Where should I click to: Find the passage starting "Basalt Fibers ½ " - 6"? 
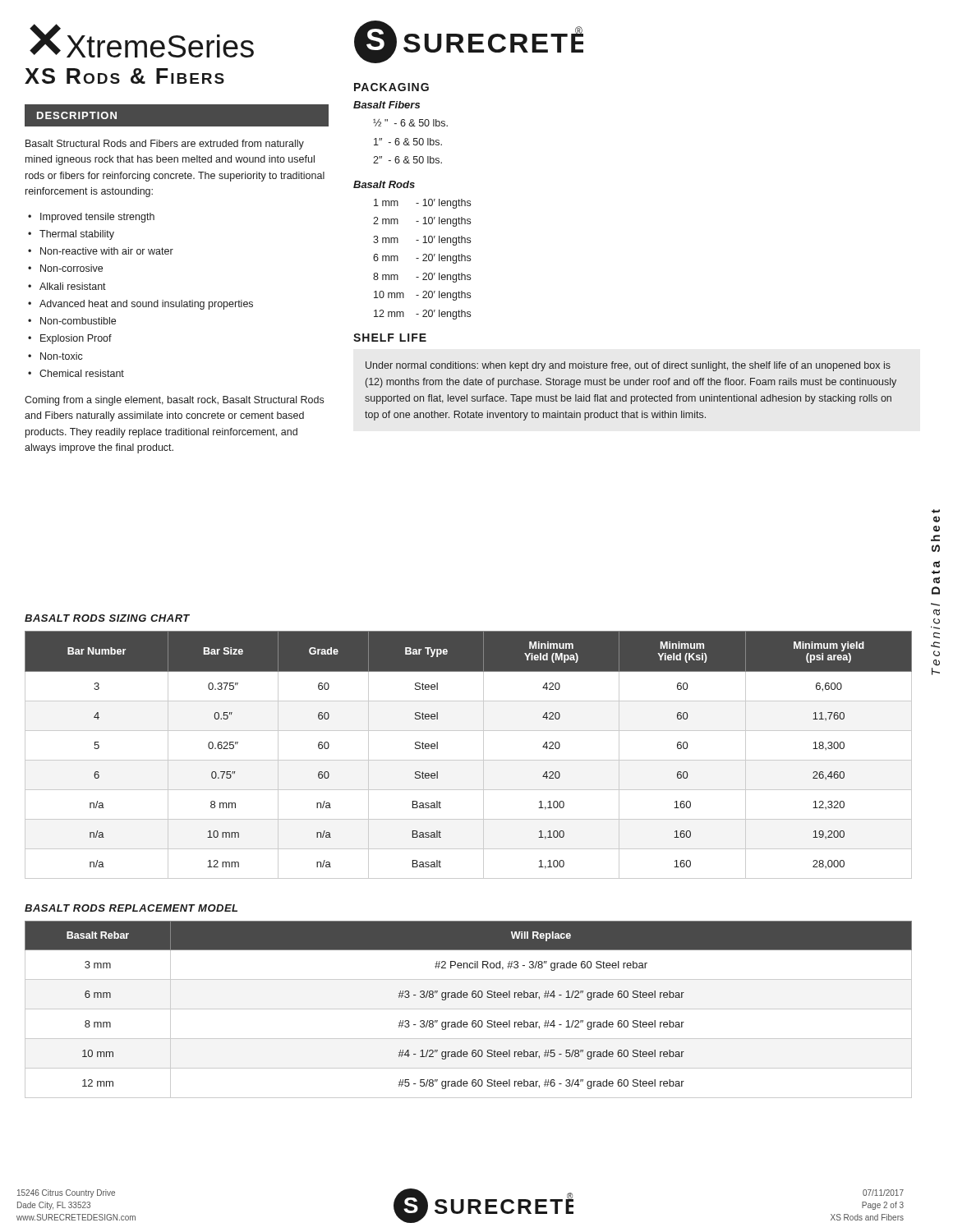[x=387, y=105]
